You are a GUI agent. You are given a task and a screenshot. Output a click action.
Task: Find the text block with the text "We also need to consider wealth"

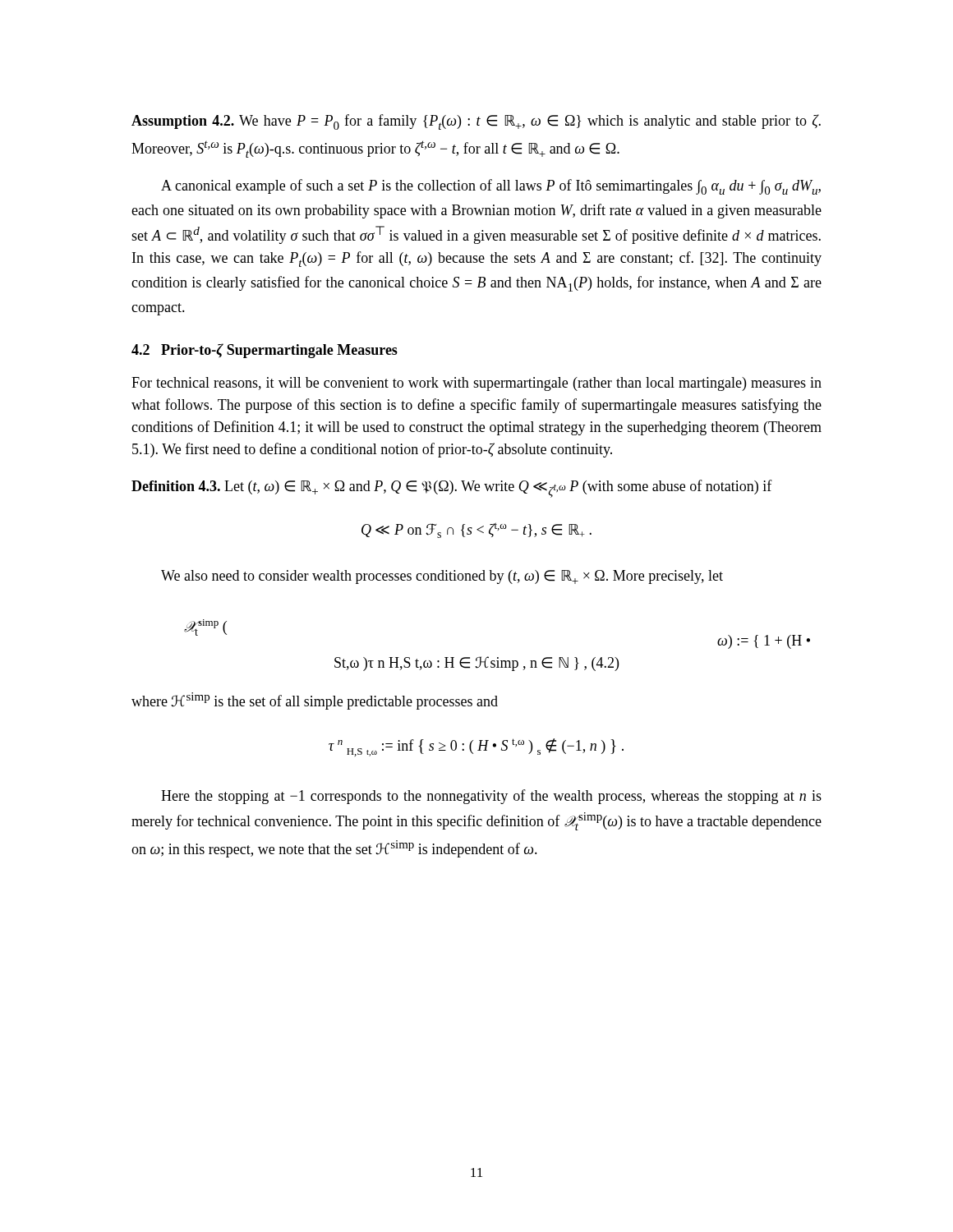442,577
